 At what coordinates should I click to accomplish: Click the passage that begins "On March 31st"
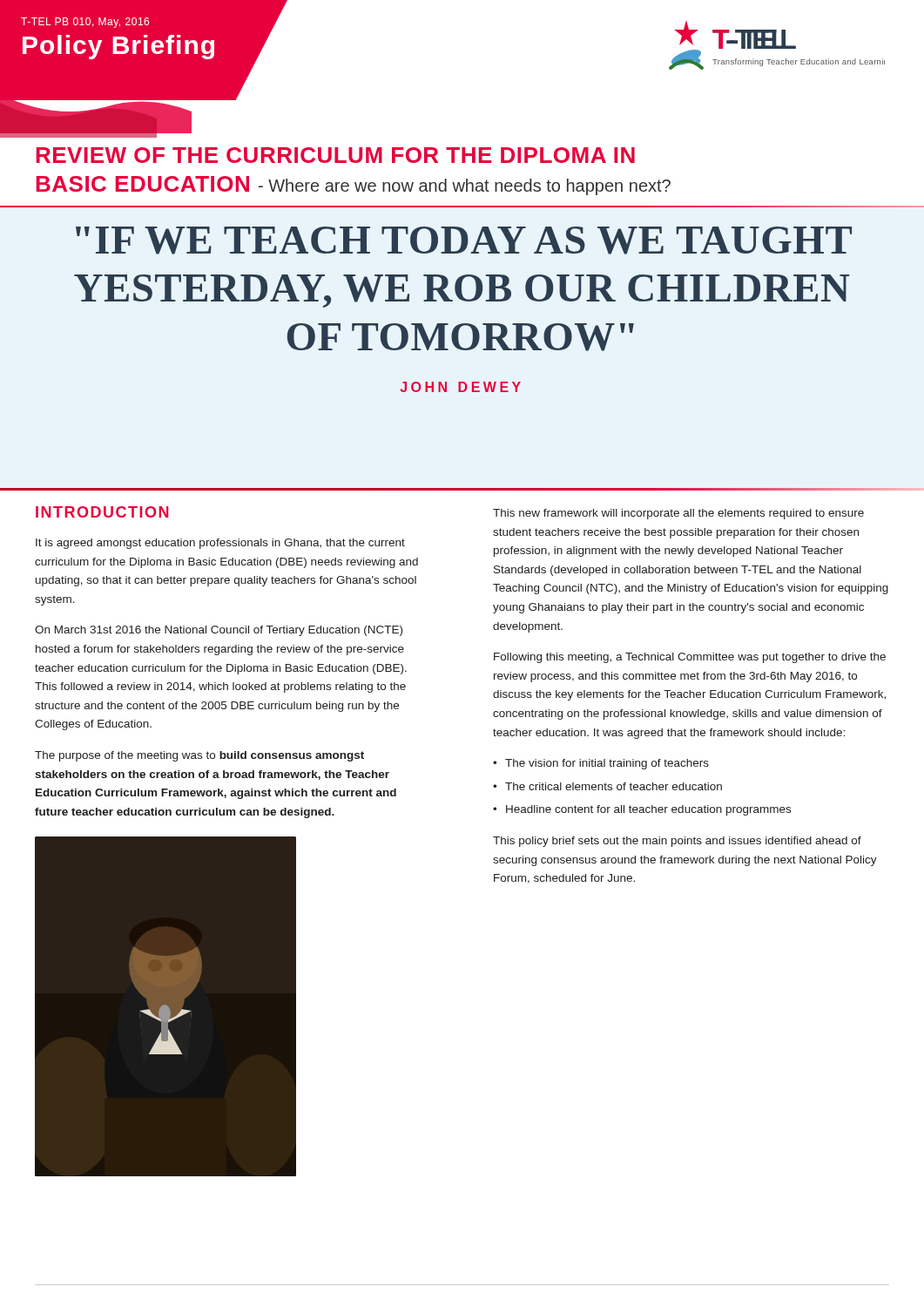221,677
